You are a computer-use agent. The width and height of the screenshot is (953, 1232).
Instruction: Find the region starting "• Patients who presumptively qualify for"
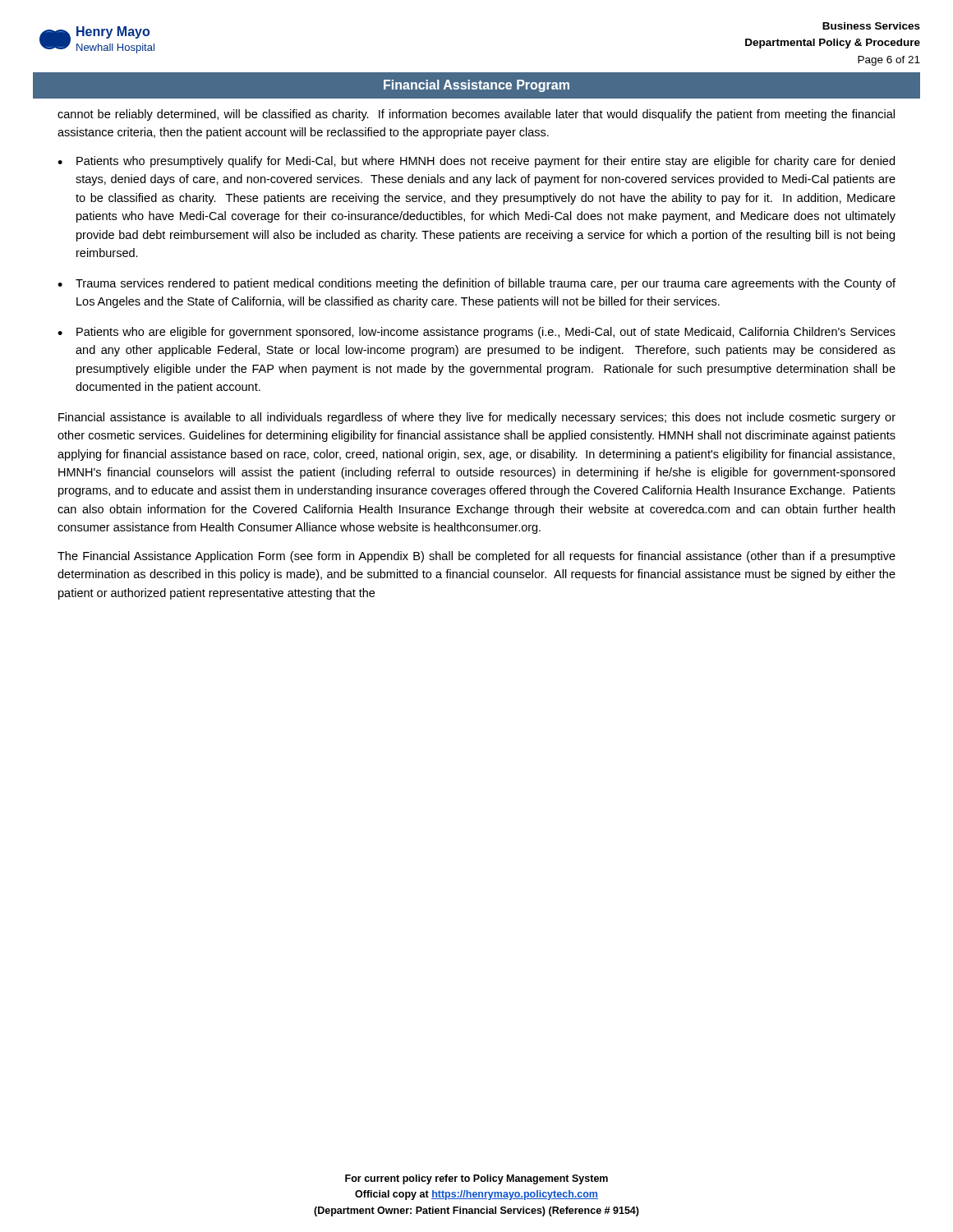pos(476,207)
